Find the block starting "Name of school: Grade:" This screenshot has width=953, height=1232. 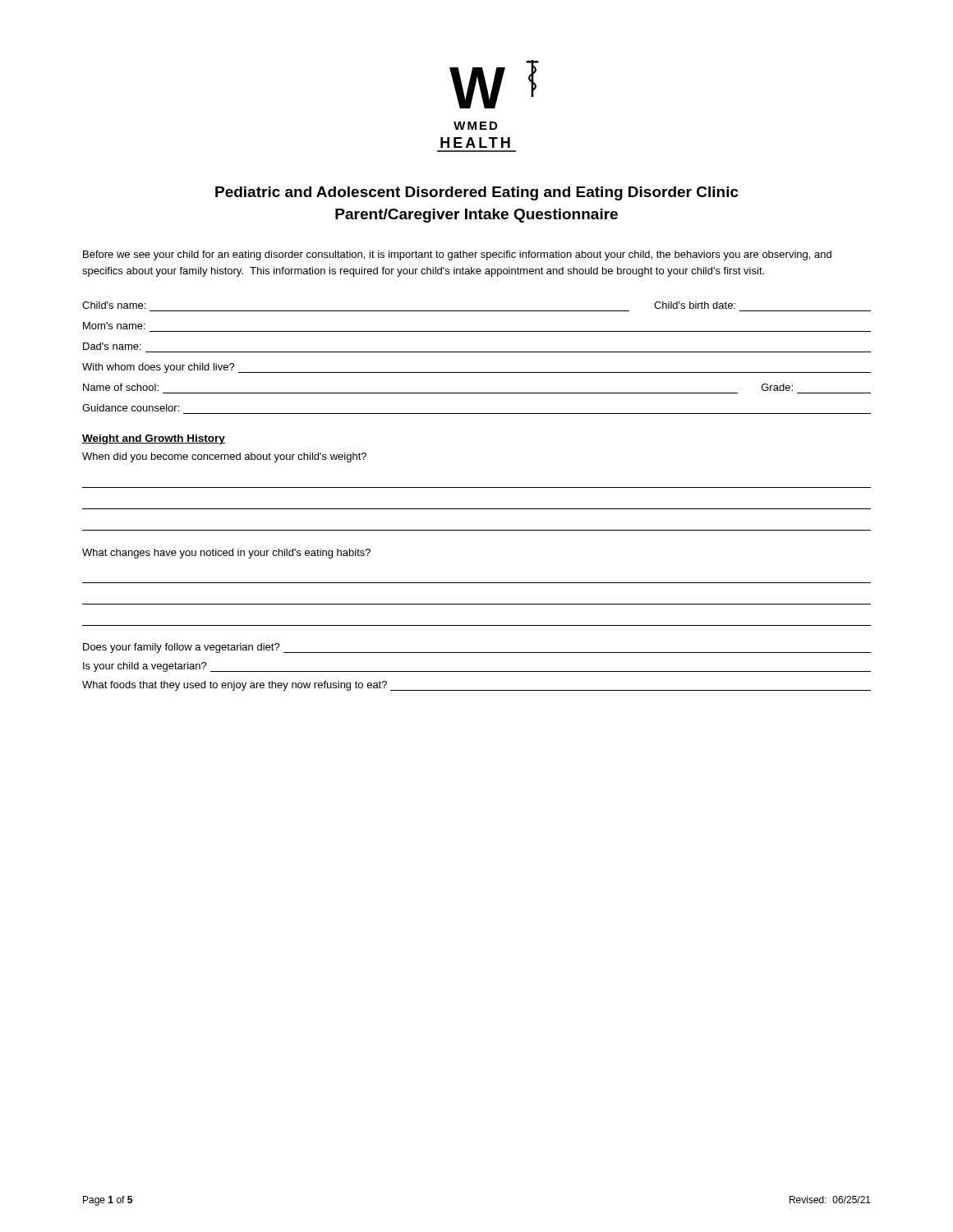coord(476,388)
